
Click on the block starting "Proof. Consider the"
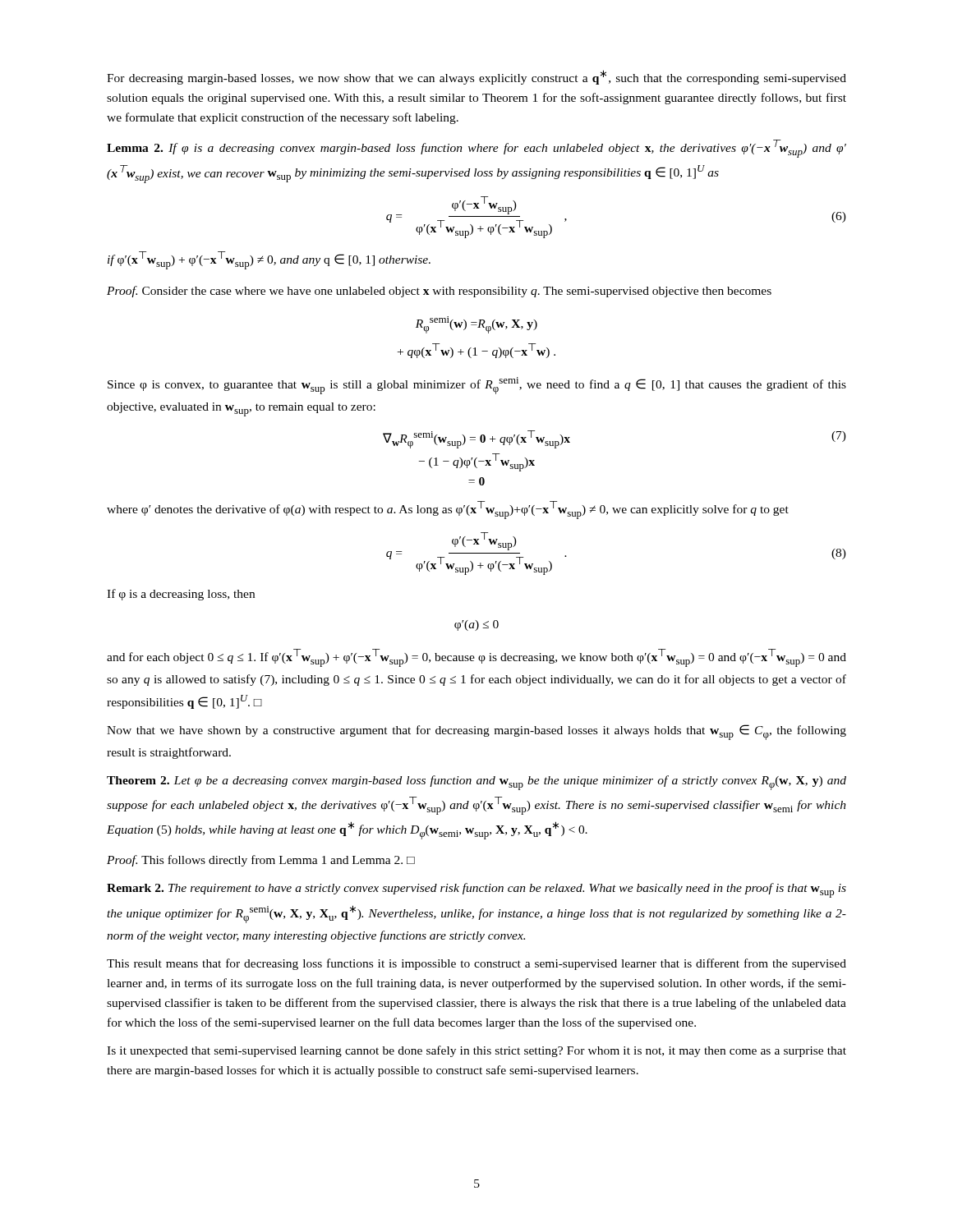[476, 290]
